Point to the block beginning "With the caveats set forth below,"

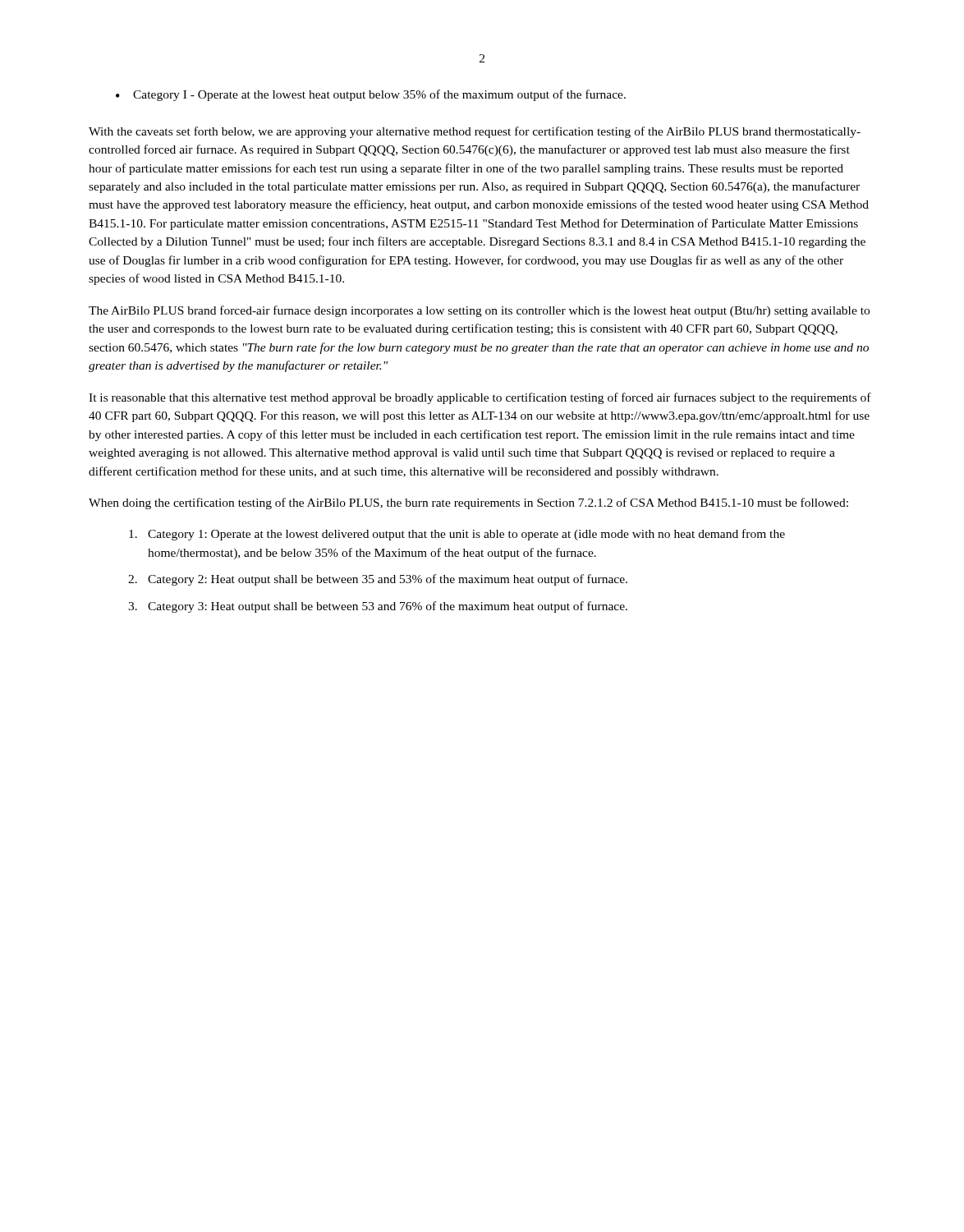(479, 204)
